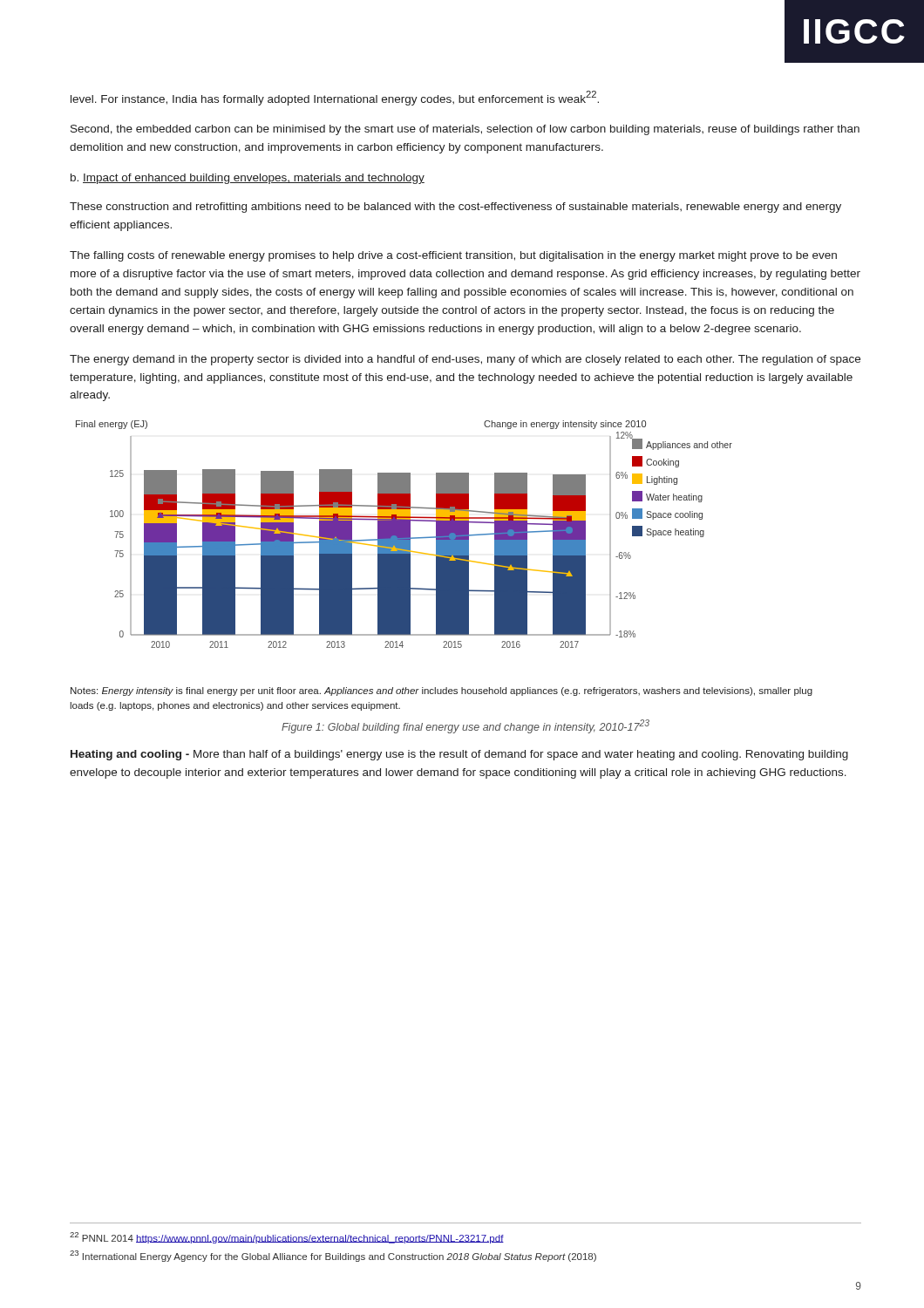This screenshot has height=1308, width=924.
Task: Locate the element starting "Second, the embedded"
Action: [465, 138]
